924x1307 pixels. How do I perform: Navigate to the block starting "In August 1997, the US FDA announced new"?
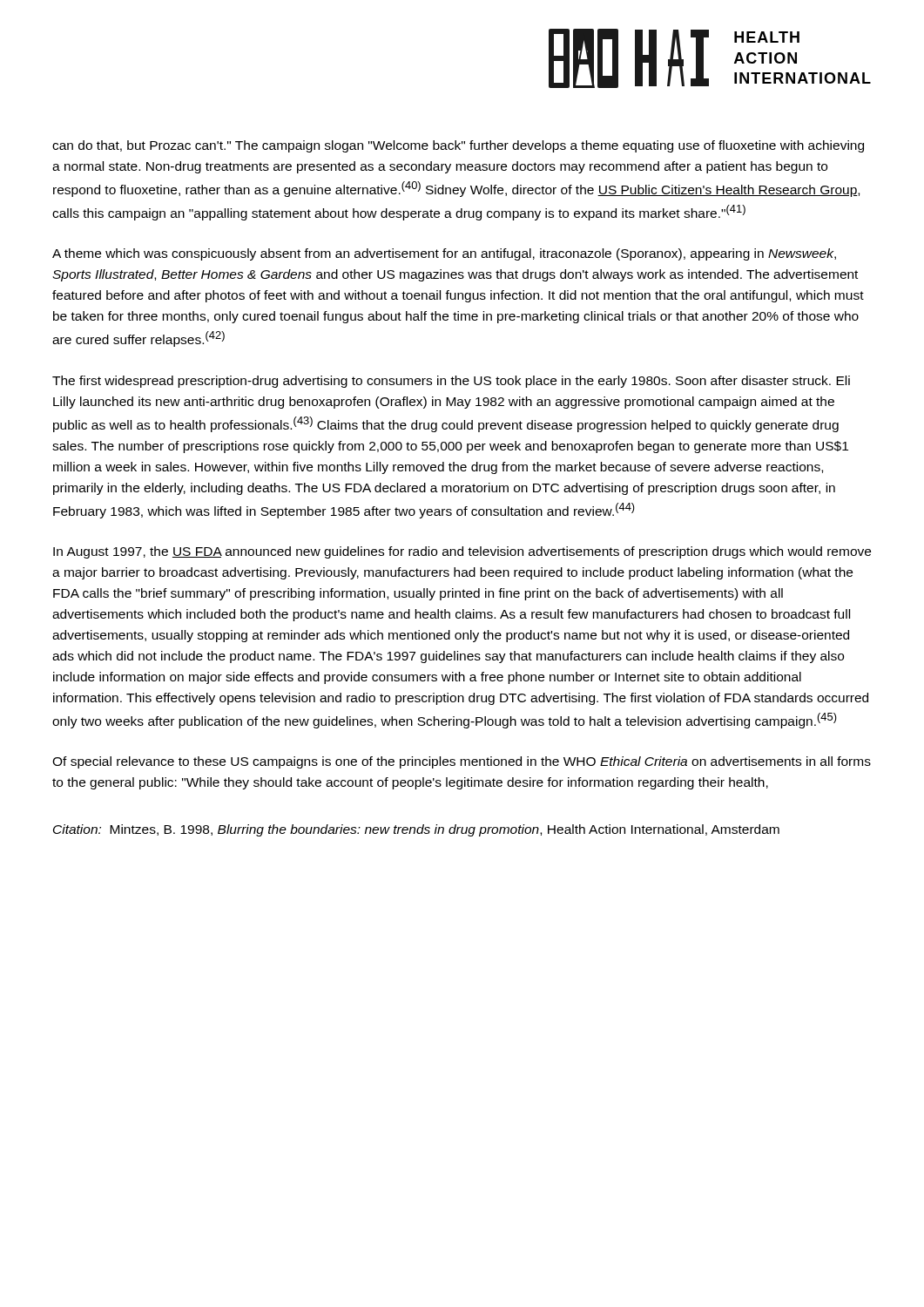pos(462,636)
